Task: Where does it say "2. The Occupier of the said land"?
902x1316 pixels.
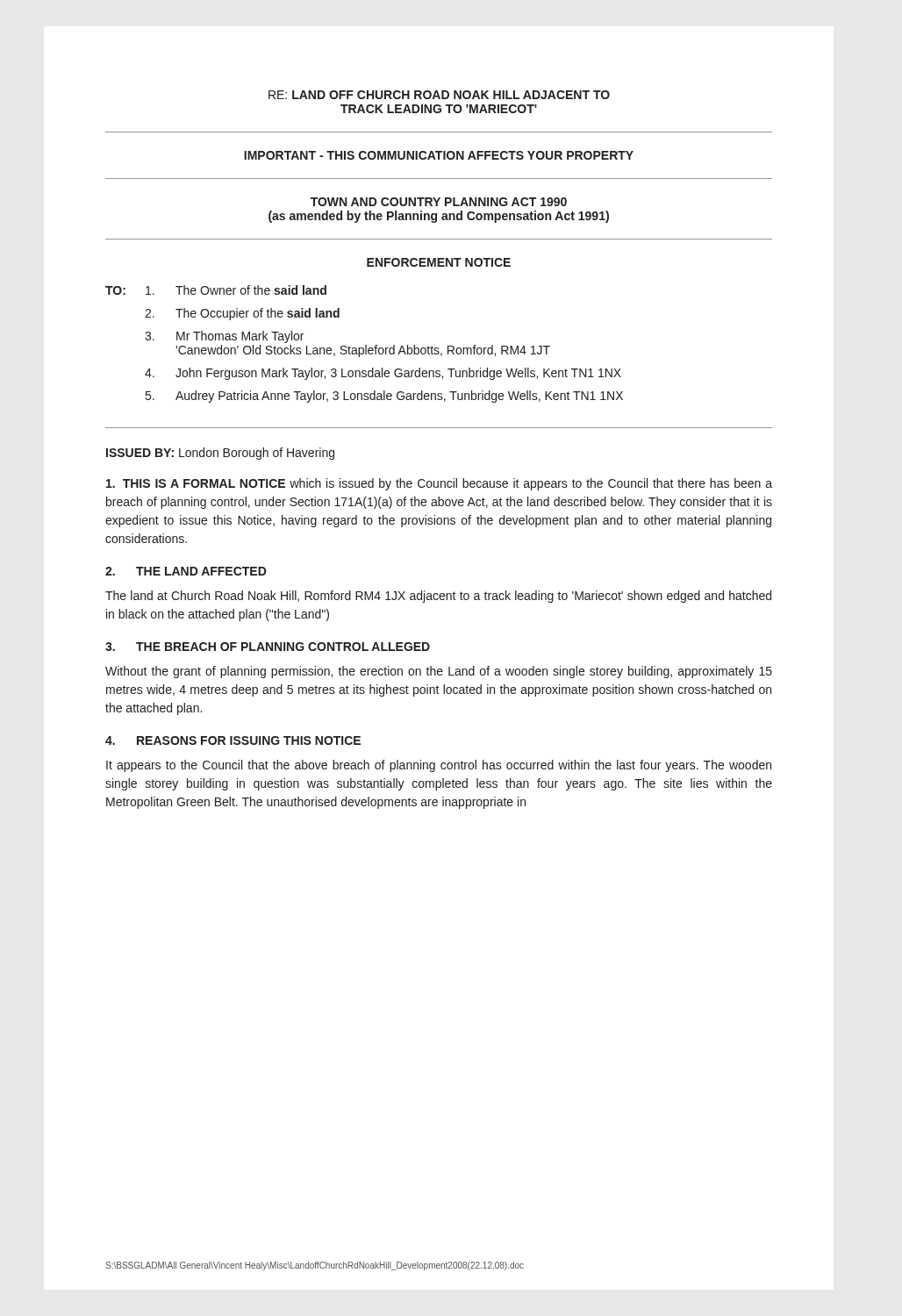Action: click(242, 314)
